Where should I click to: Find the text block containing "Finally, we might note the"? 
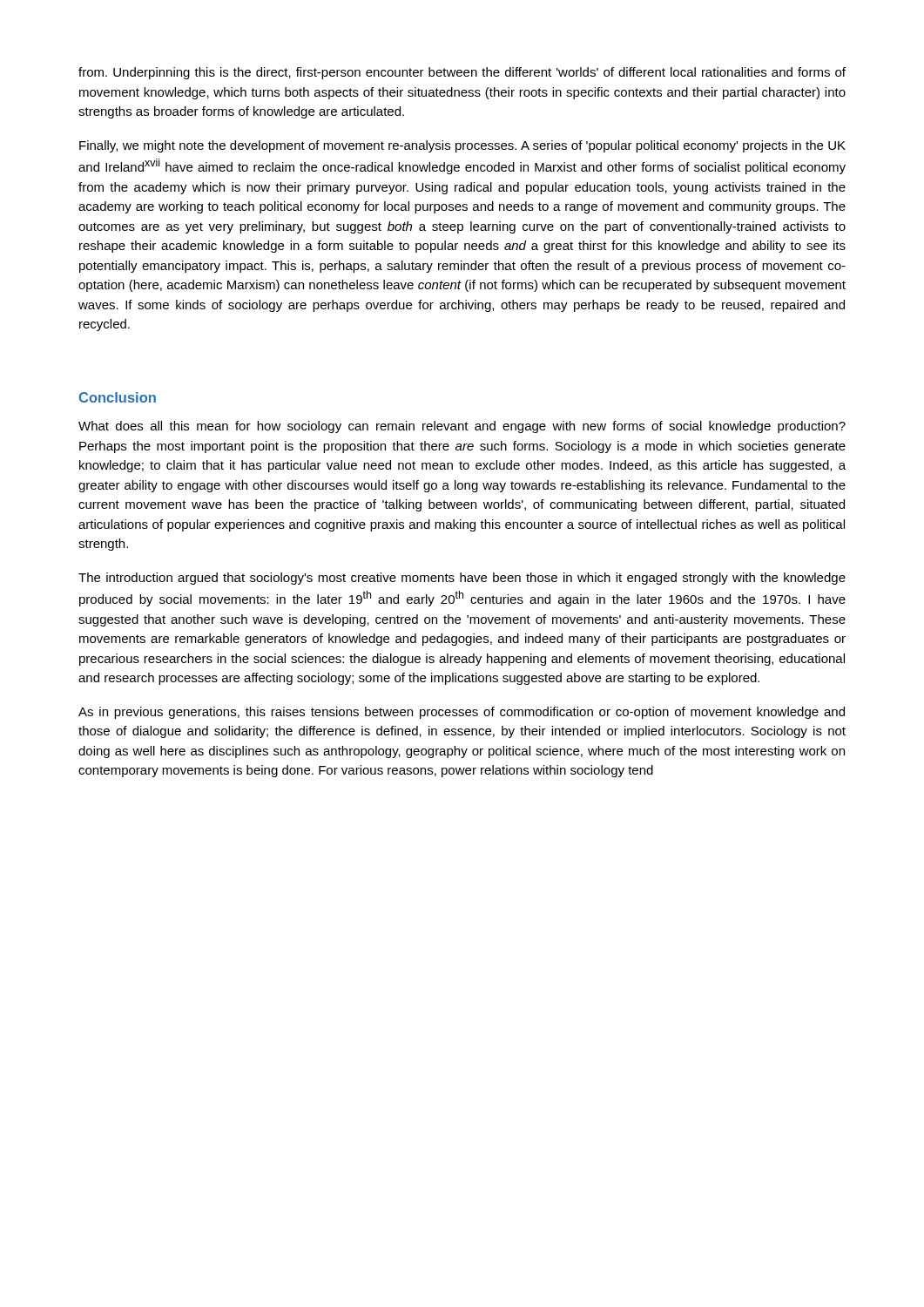tap(462, 235)
